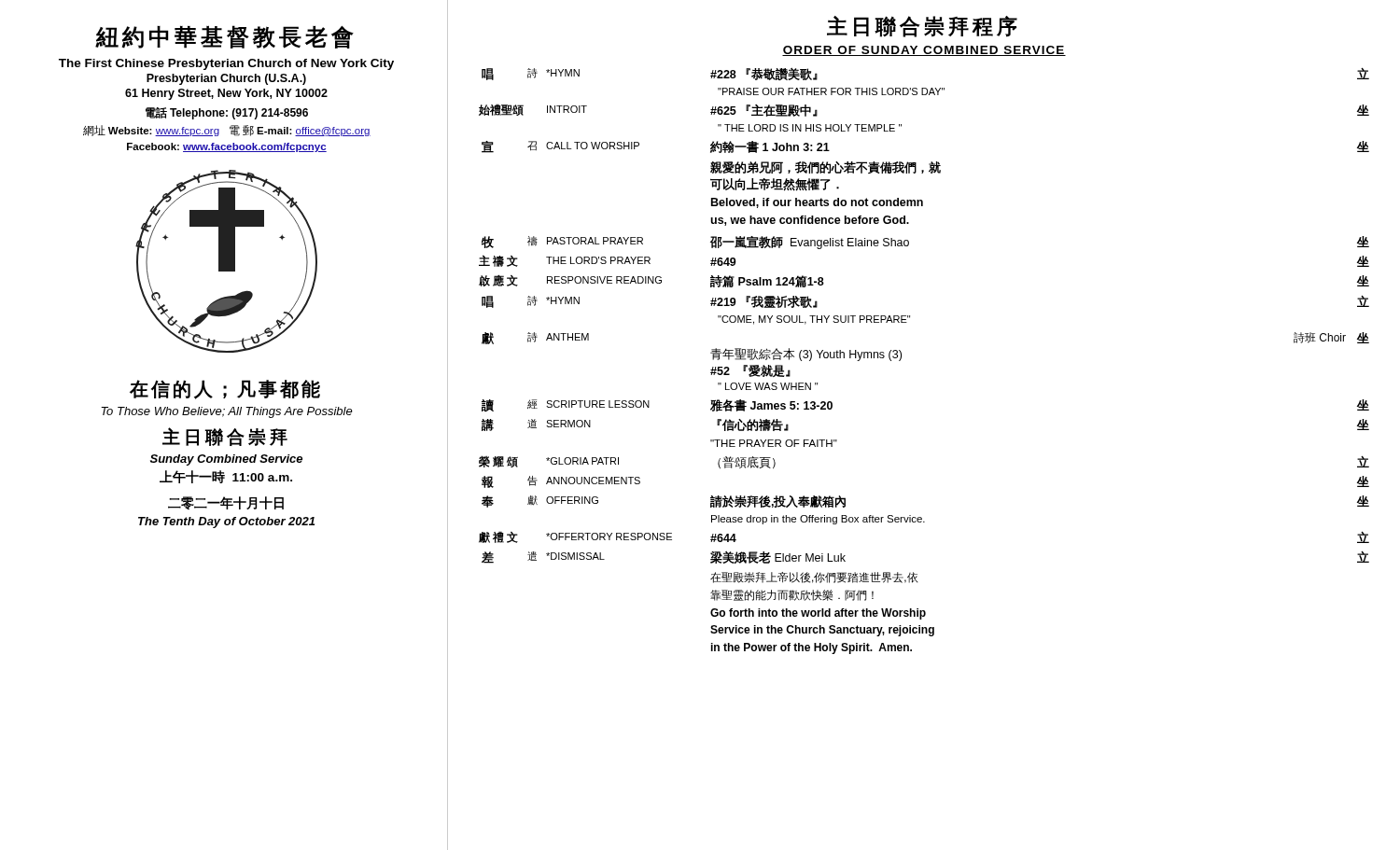The height and width of the screenshot is (850, 1400).
Task: Locate the text that says "61 Henry Street, New York, NY 10002"
Action: pos(226,93)
